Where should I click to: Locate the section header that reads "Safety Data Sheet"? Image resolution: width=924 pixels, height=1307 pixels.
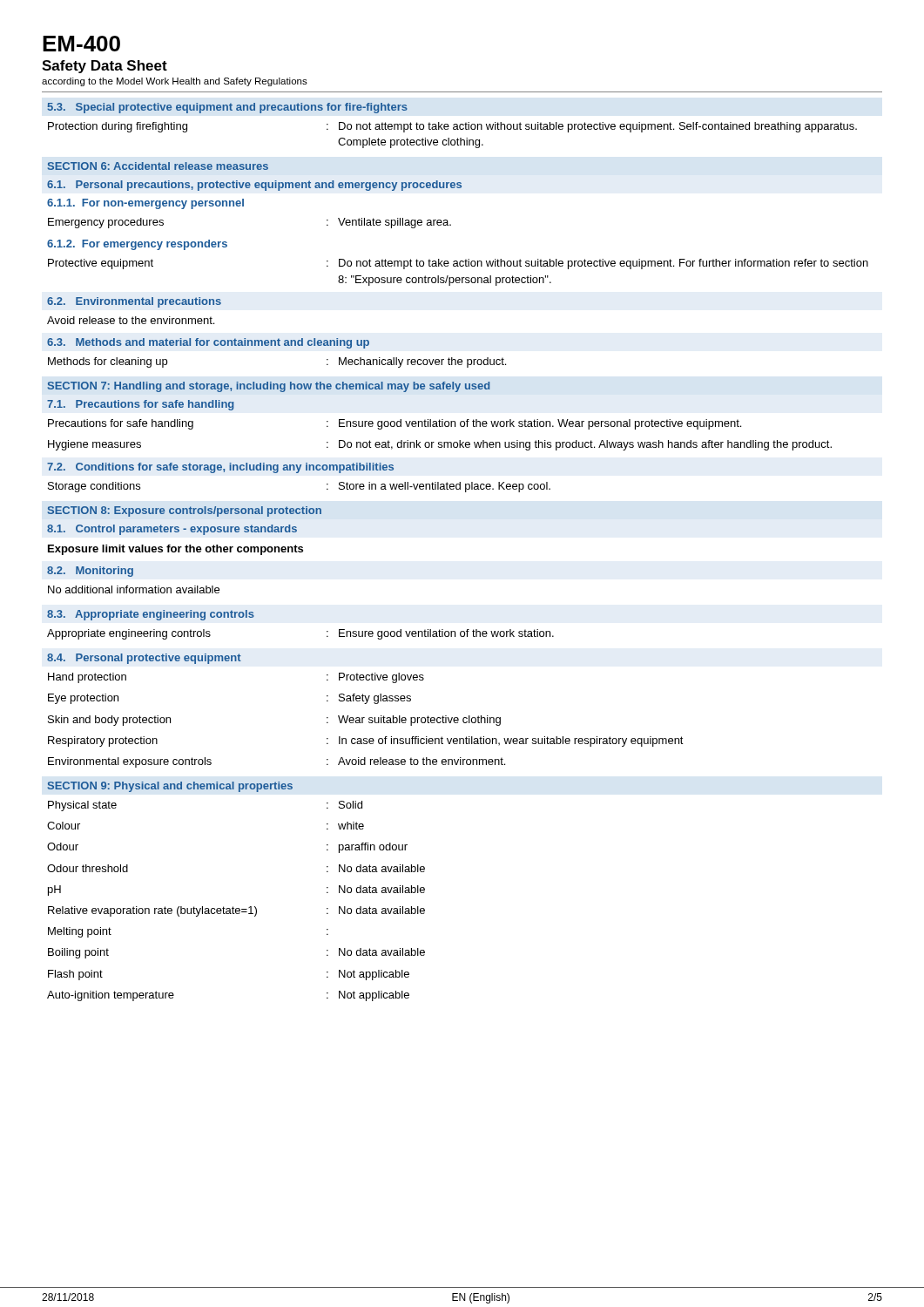coord(104,66)
